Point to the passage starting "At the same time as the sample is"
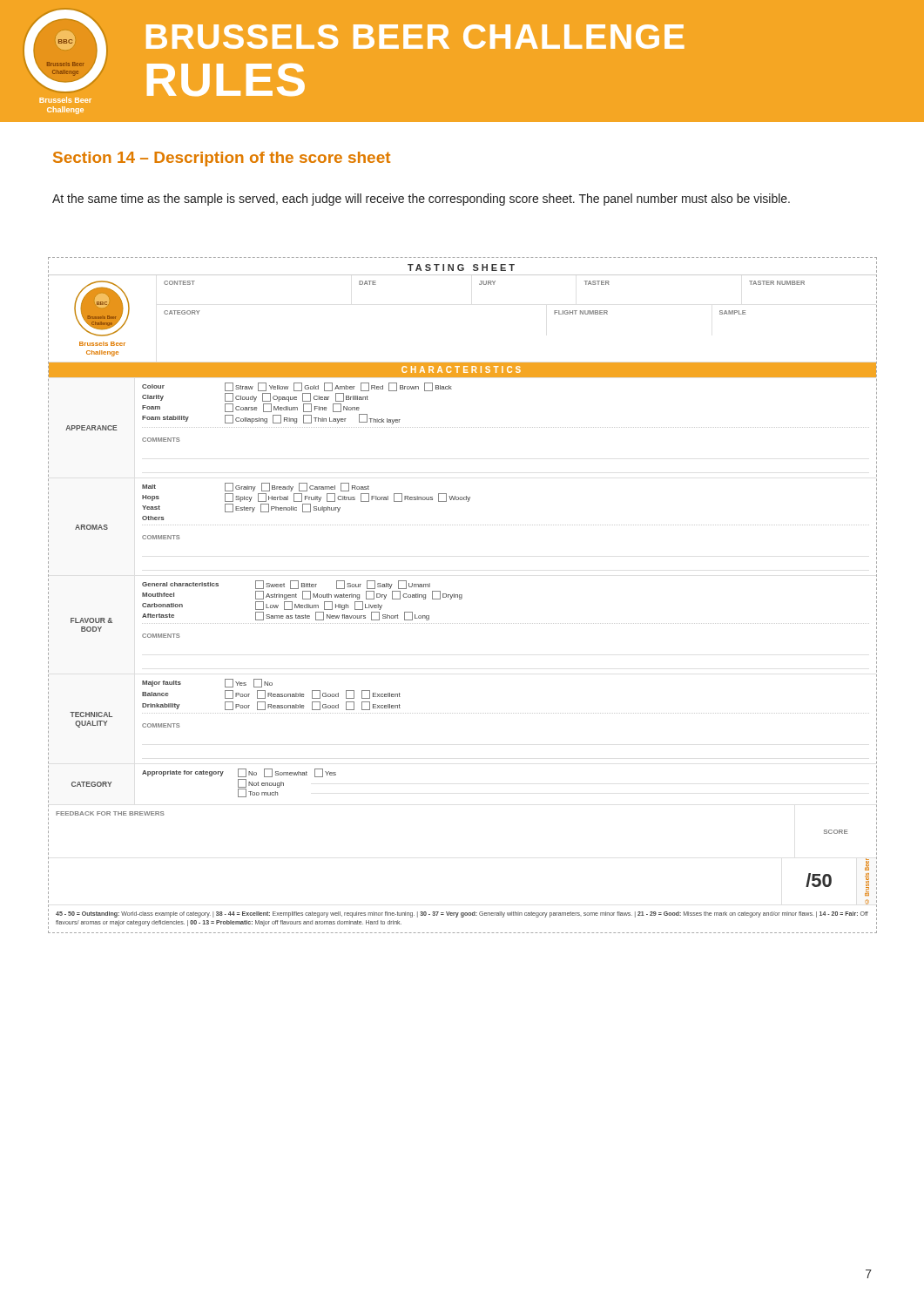 pos(422,199)
